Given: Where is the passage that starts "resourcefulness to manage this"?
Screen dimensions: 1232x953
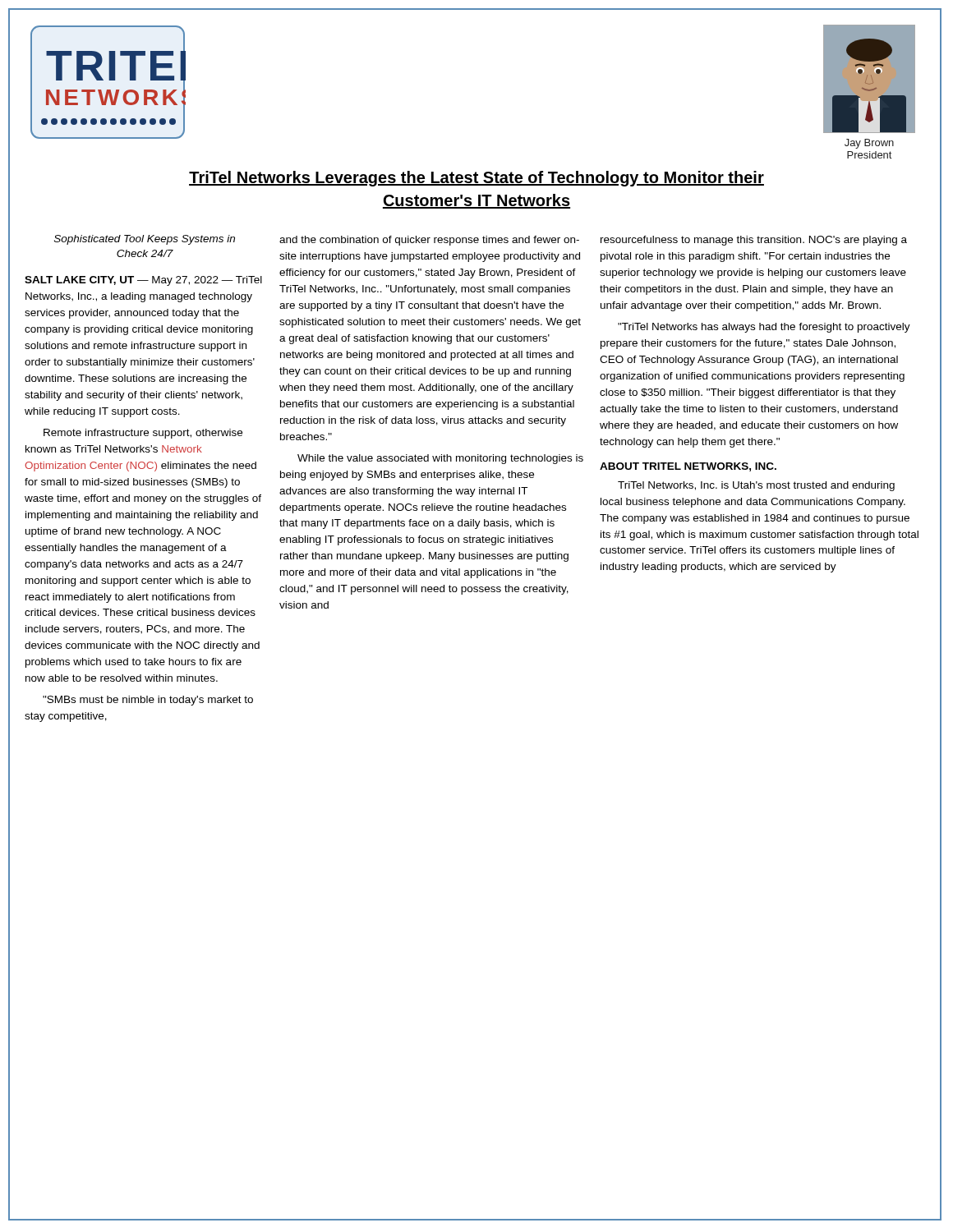Looking at the screenshot, I should [760, 341].
